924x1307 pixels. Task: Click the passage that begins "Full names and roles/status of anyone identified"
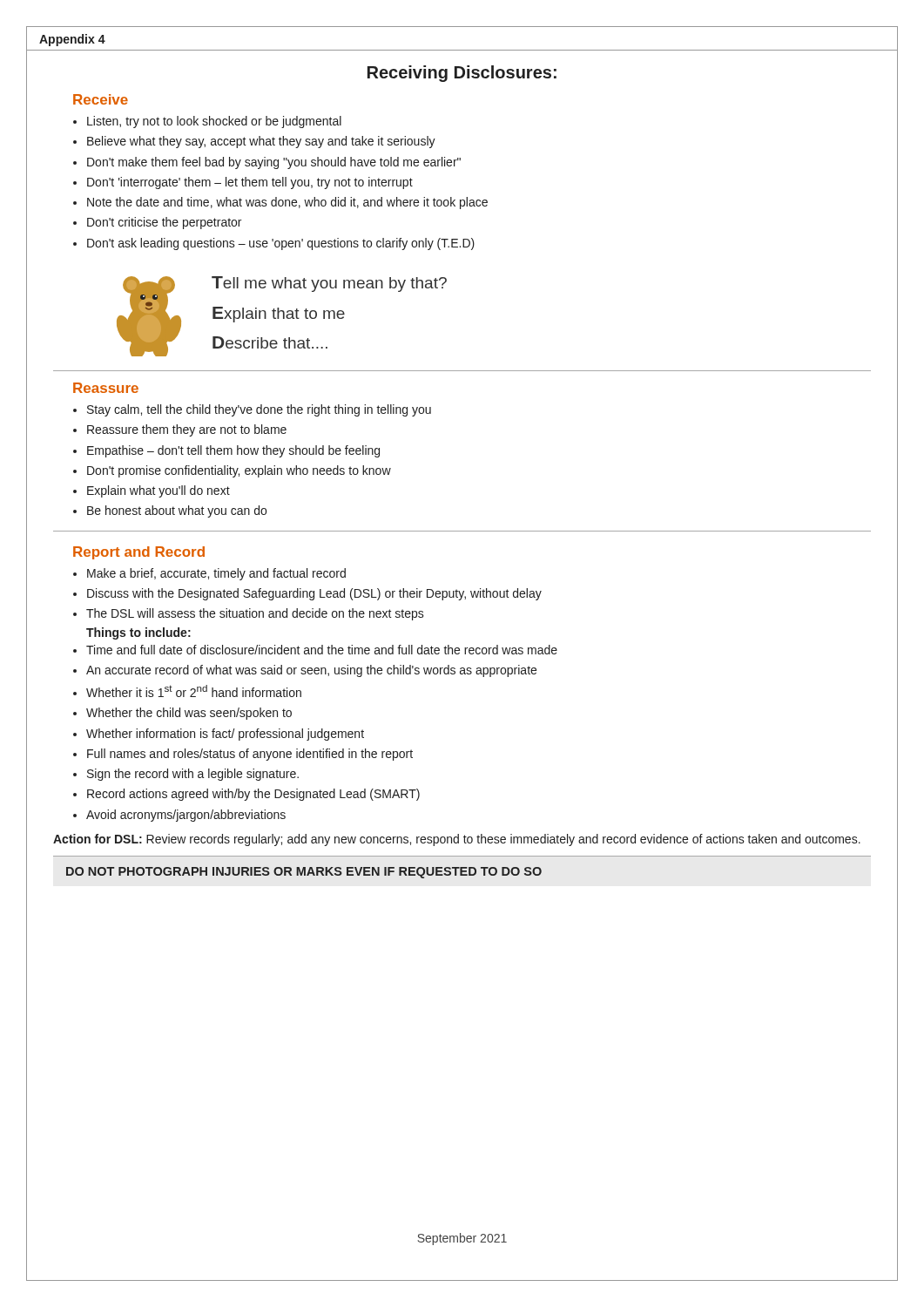(x=250, y=754)
